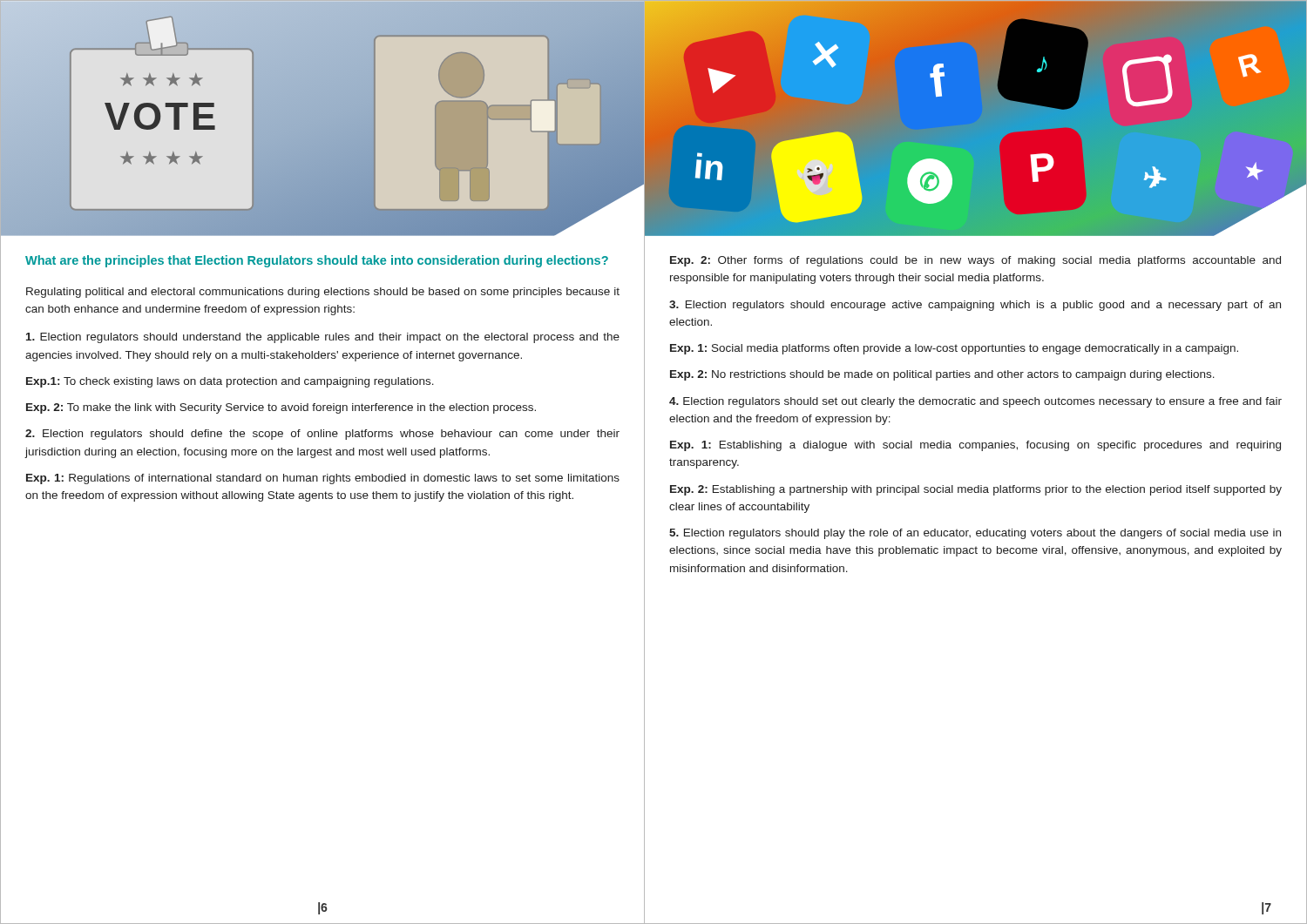Click the section header
The image size is (1307, 924).
point(317,260)
